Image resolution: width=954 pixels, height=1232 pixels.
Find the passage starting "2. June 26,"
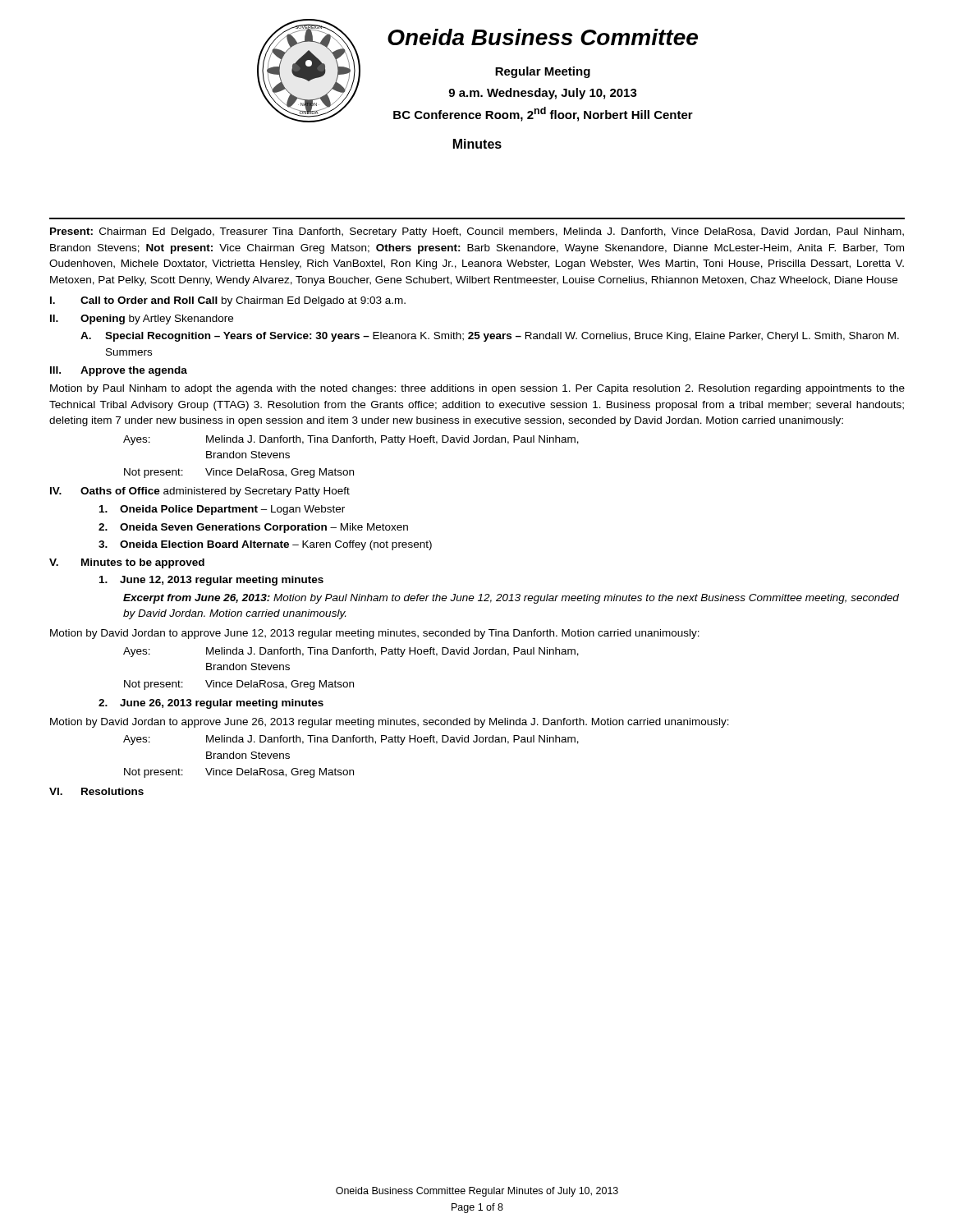coord(211,703)
